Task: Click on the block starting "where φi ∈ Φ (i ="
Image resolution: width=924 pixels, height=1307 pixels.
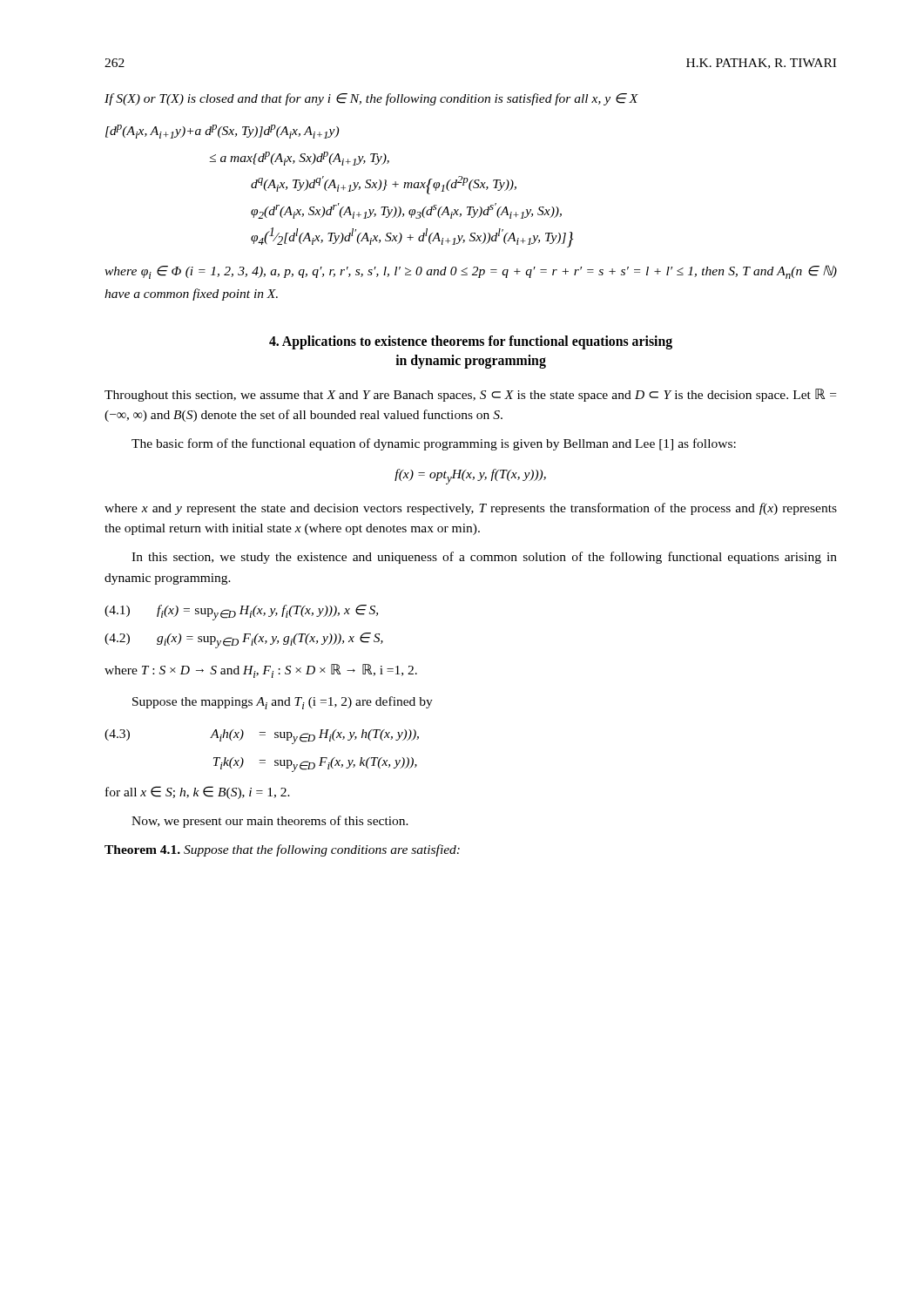Action: [x=471, y=282]
